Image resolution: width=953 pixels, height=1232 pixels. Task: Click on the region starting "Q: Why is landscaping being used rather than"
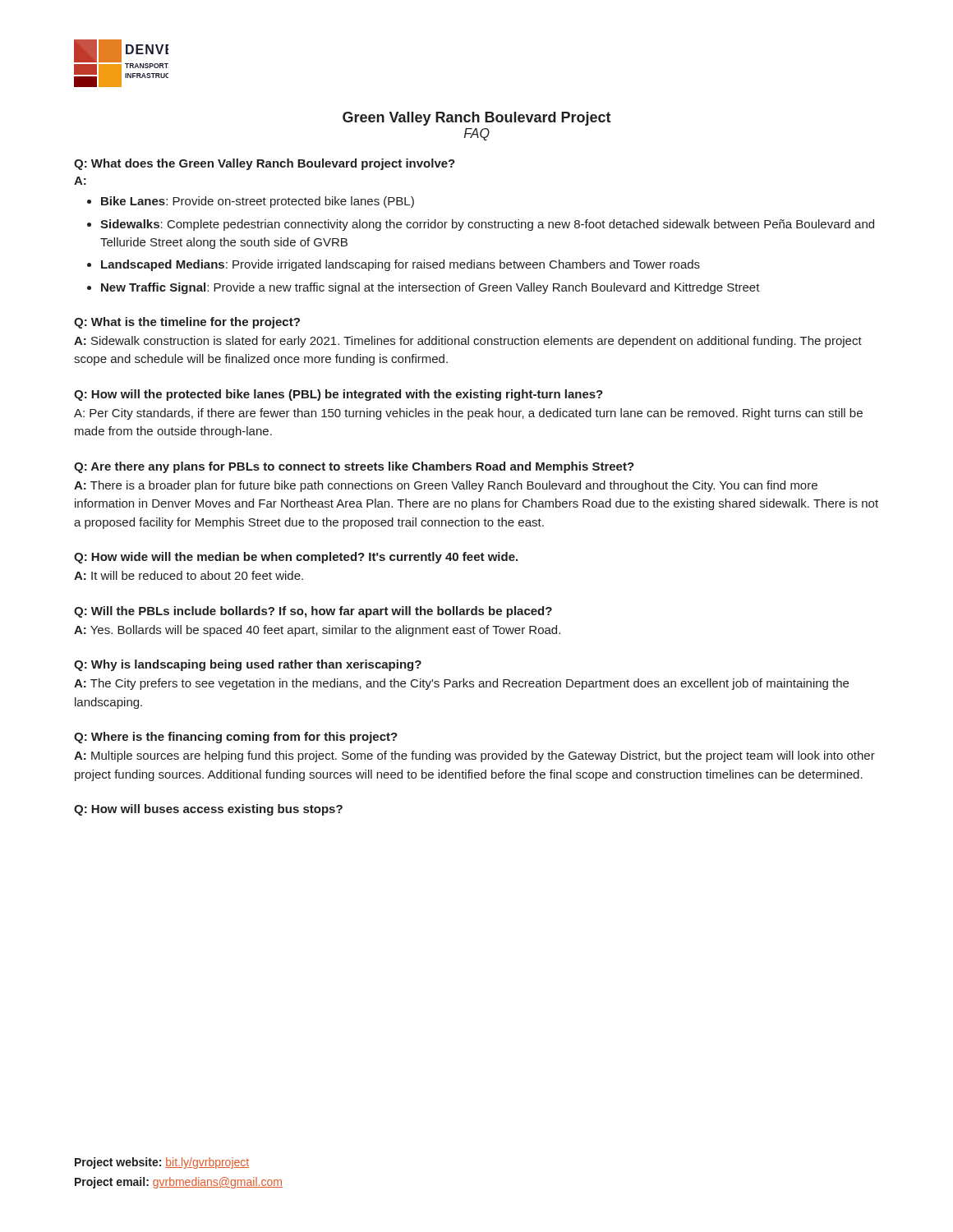tap(248, 664)
